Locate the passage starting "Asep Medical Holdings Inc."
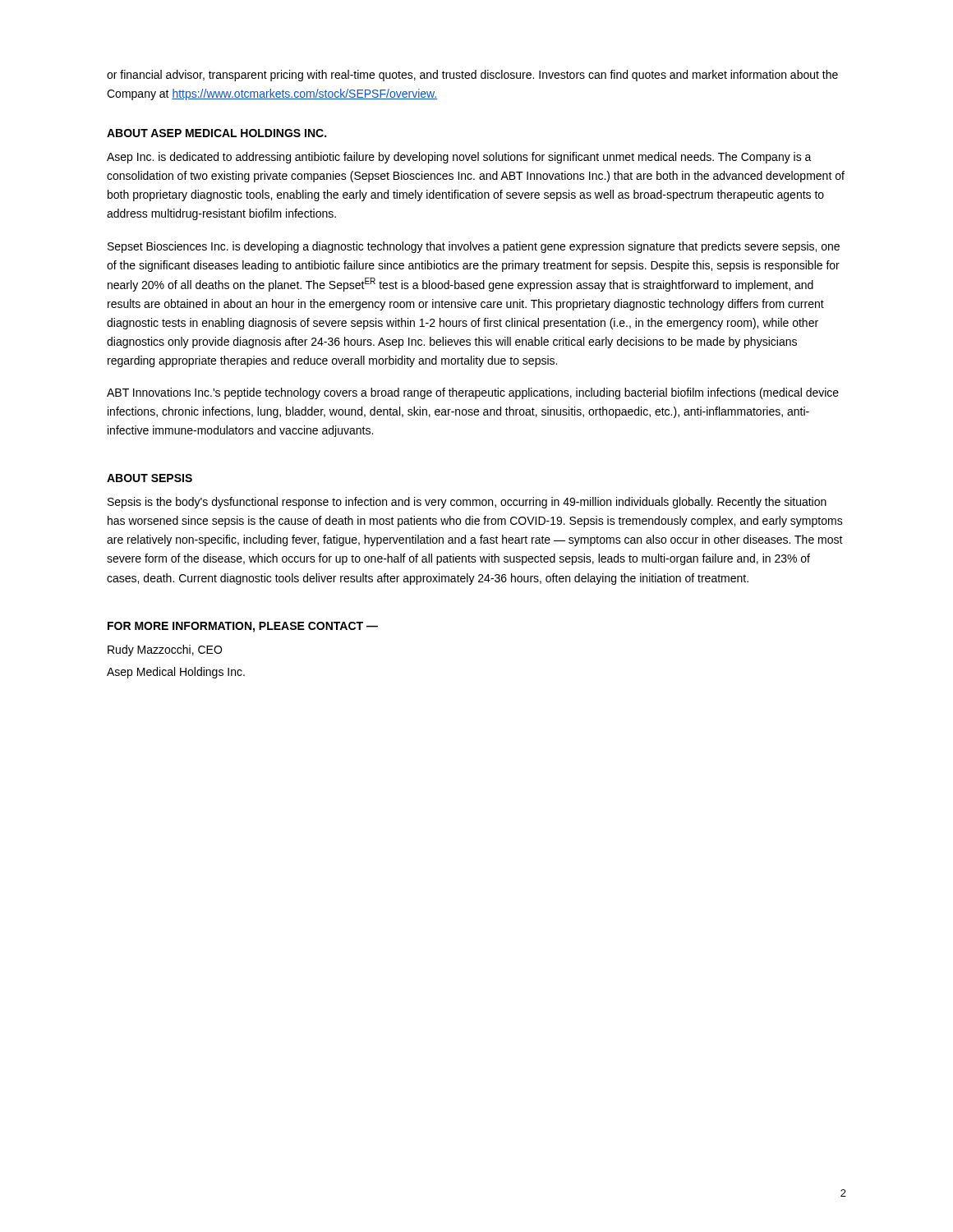Image resolution: width=953 pixels, height=1232 pixels. [x=176, y=672]
